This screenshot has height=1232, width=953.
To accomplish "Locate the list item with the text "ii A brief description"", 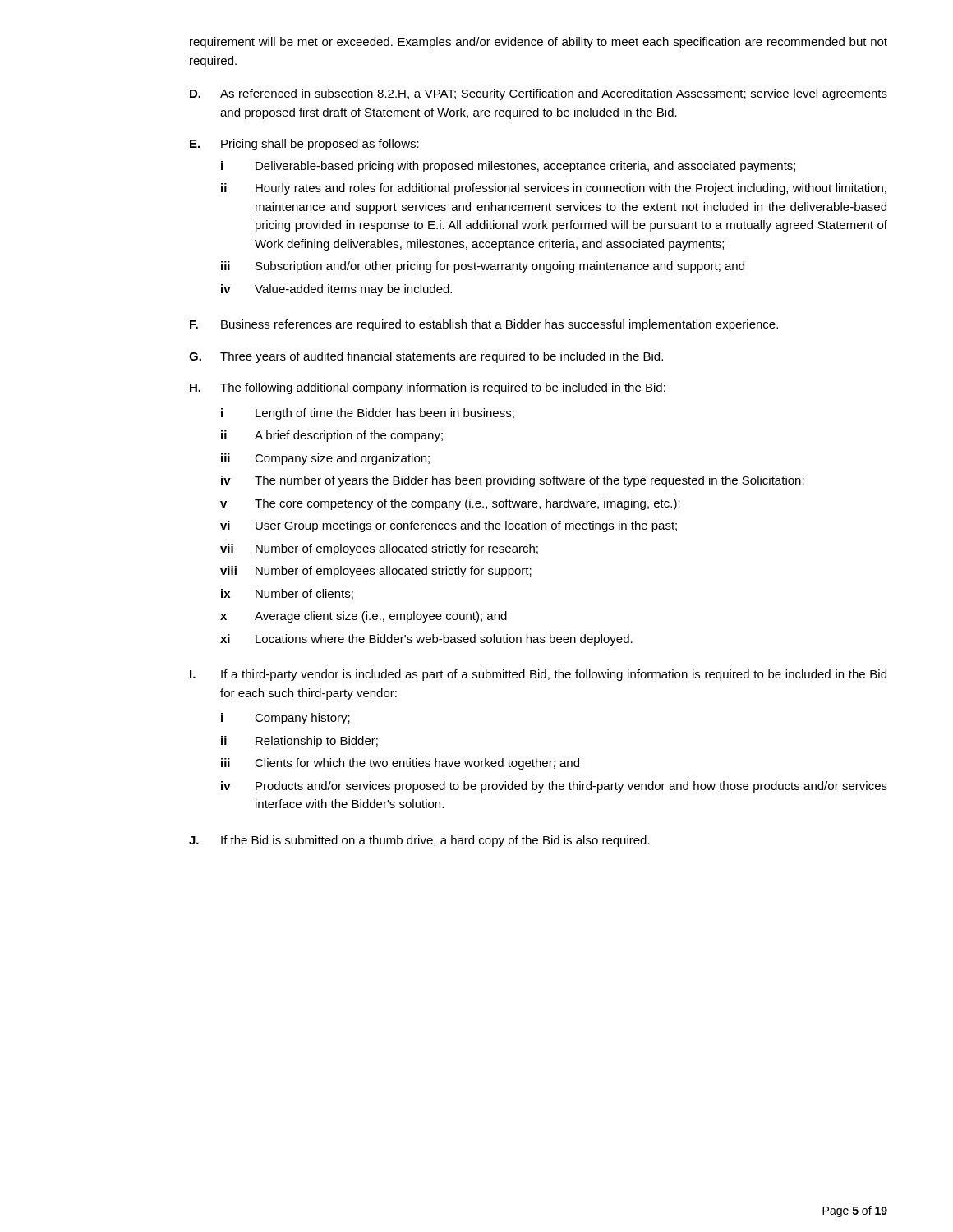I will (x=332, y=436).
